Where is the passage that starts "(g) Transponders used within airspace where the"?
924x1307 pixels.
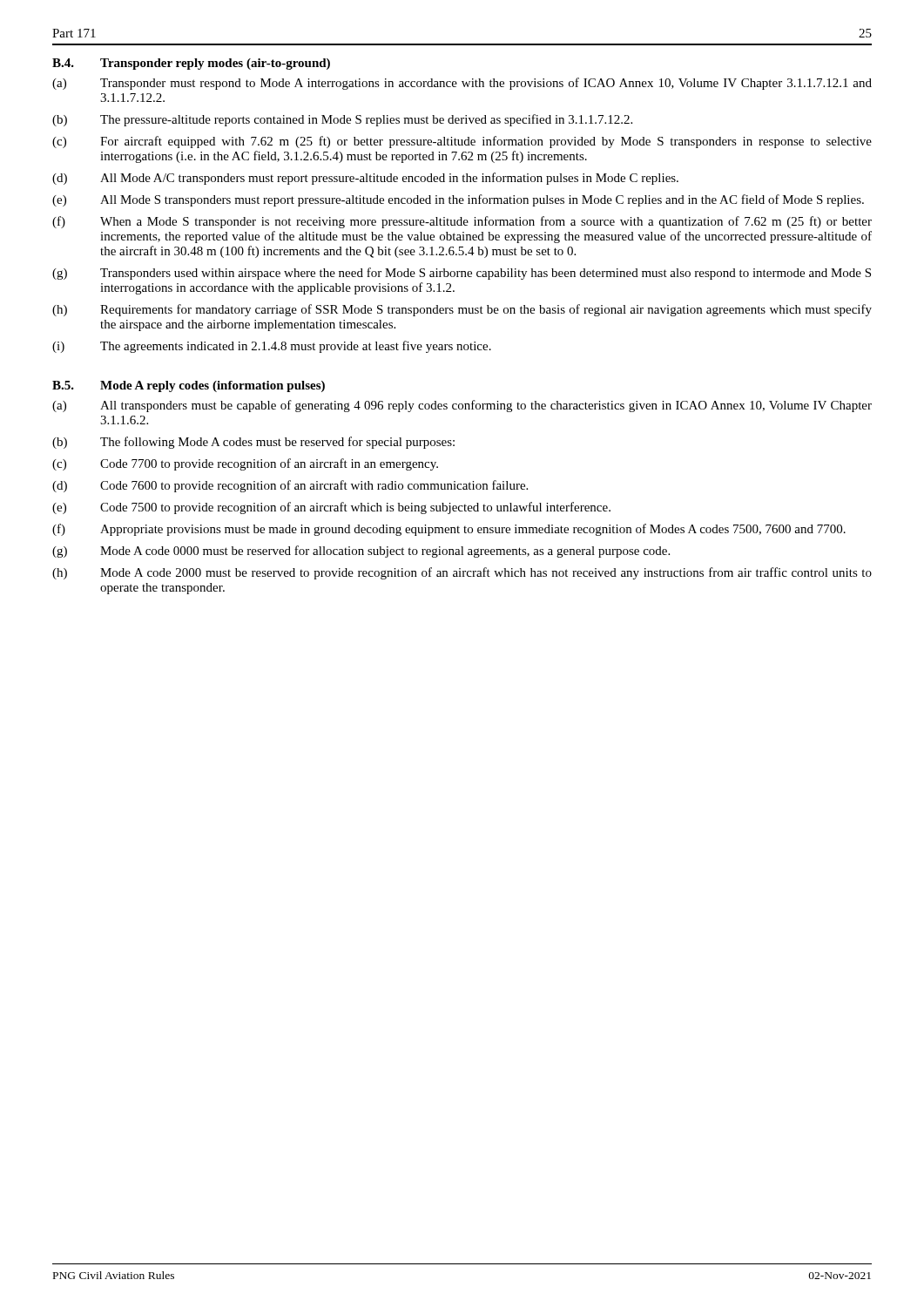pos(462,281)
